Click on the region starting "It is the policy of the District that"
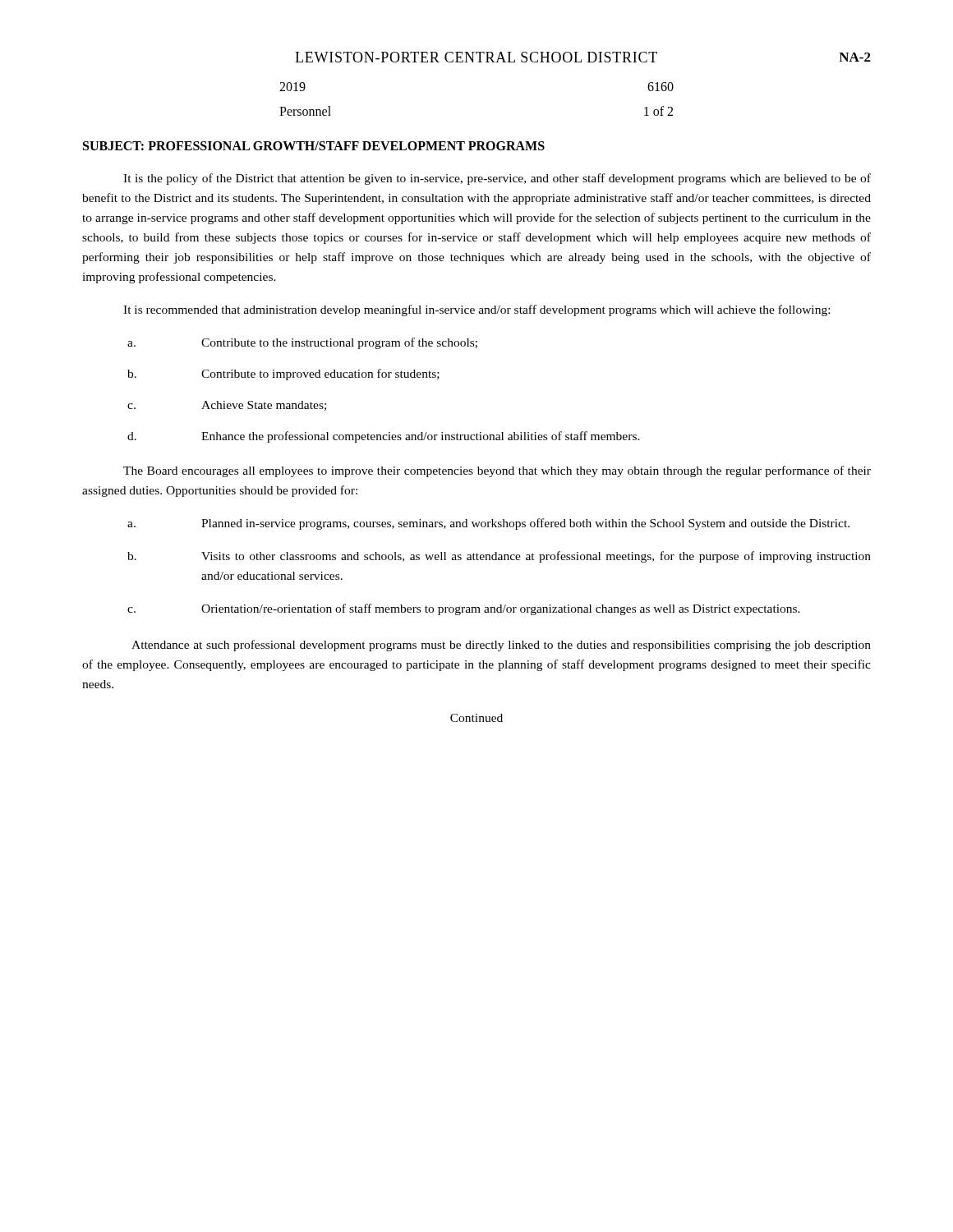The image size is (953, 1232). click(476, 227)
